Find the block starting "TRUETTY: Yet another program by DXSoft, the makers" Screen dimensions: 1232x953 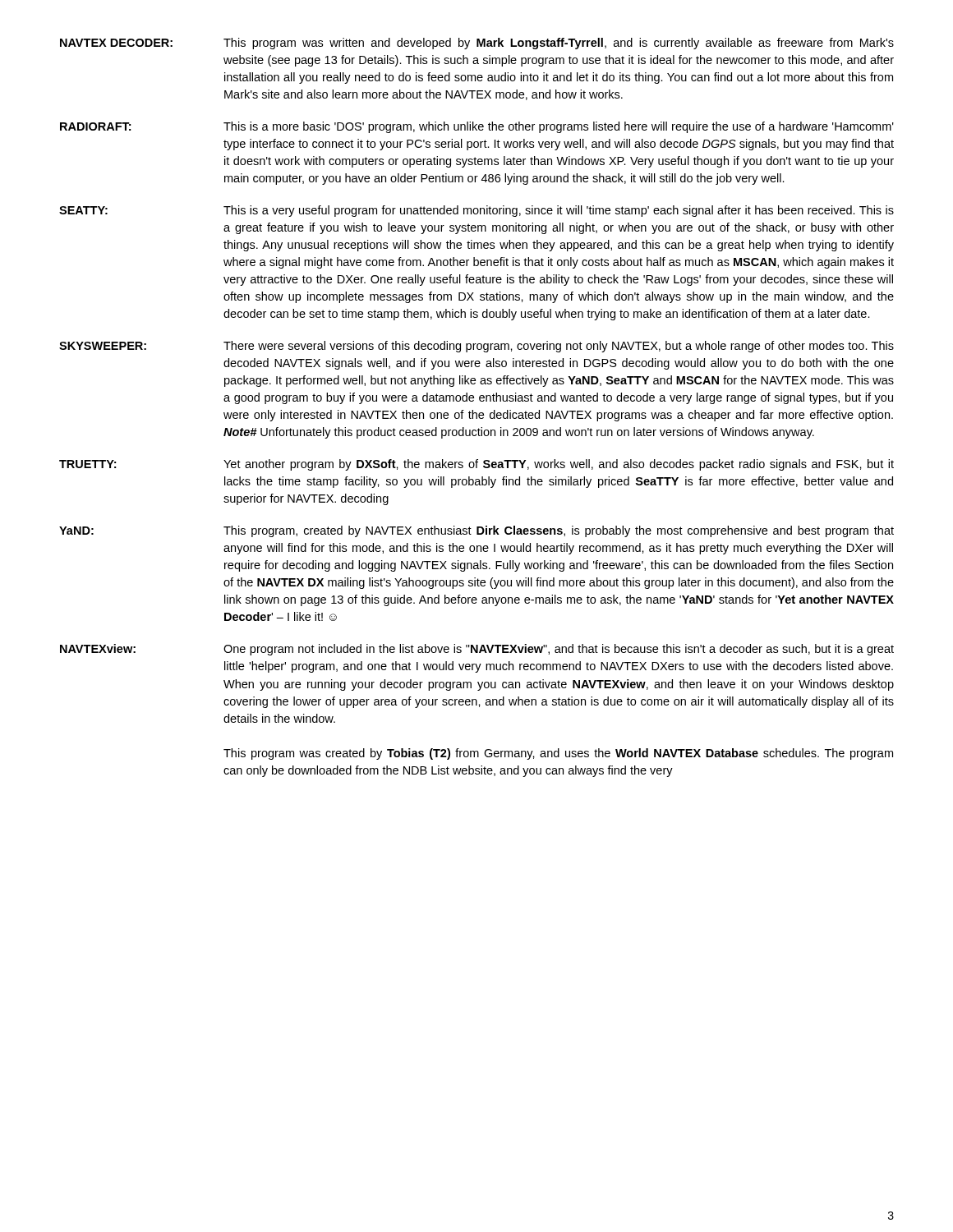[476, 482]
